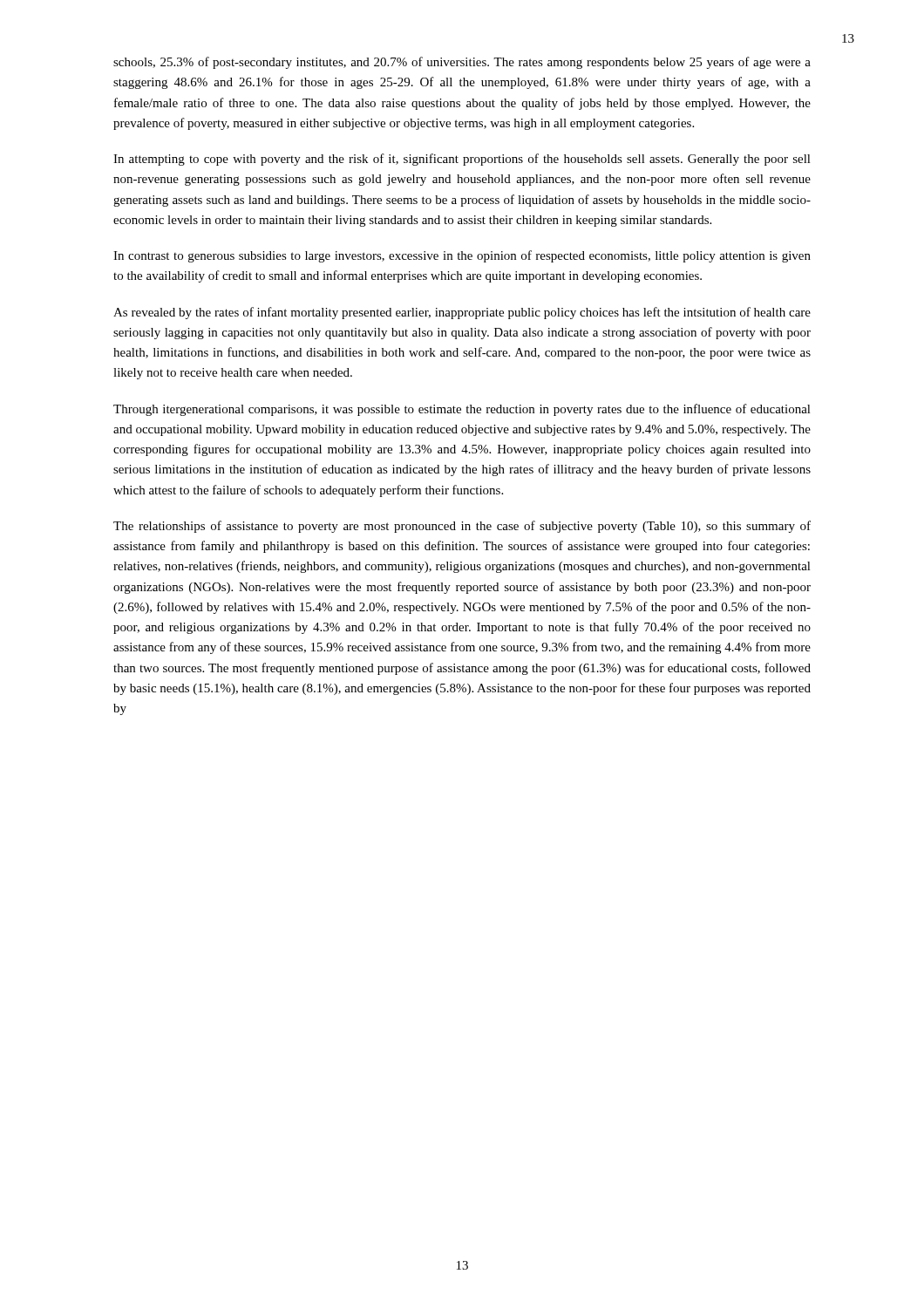Find the block on this page that starts "As revealed by"
Image resolution: width=924 pixels, height=1308 pixels.
click(462, 342)
